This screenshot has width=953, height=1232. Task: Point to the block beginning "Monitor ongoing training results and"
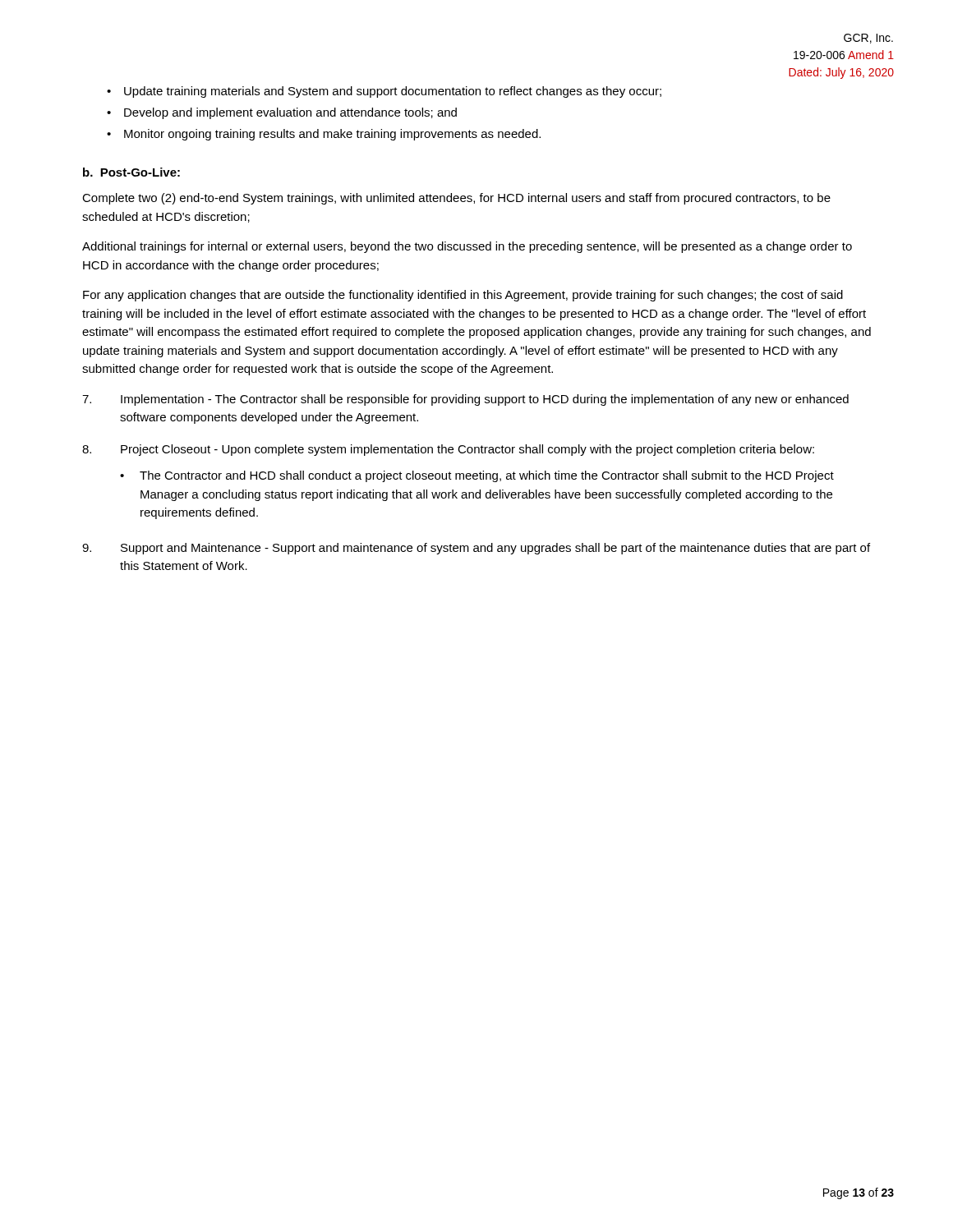click(333, 133)
